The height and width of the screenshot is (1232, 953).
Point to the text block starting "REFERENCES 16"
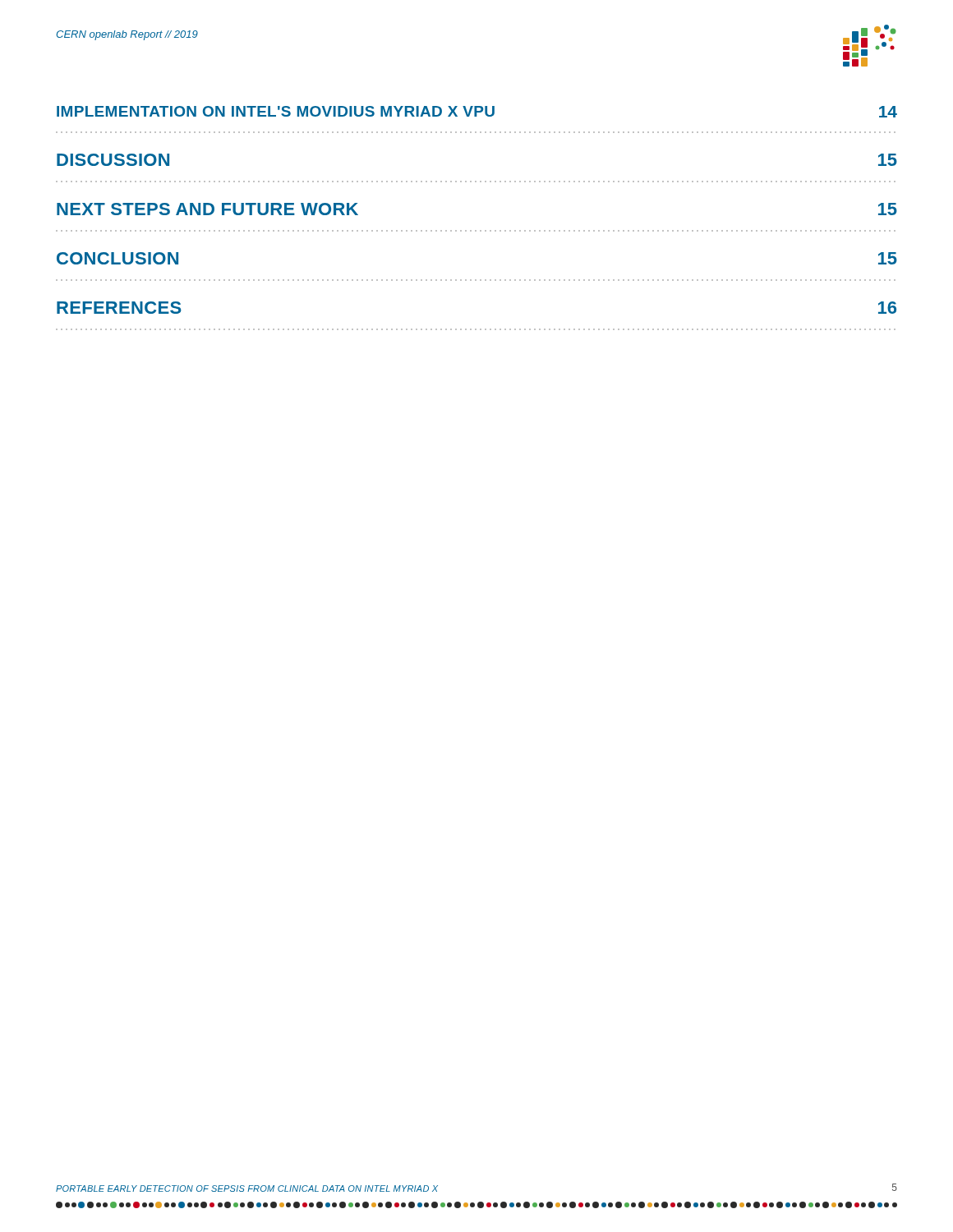[124, 308]
